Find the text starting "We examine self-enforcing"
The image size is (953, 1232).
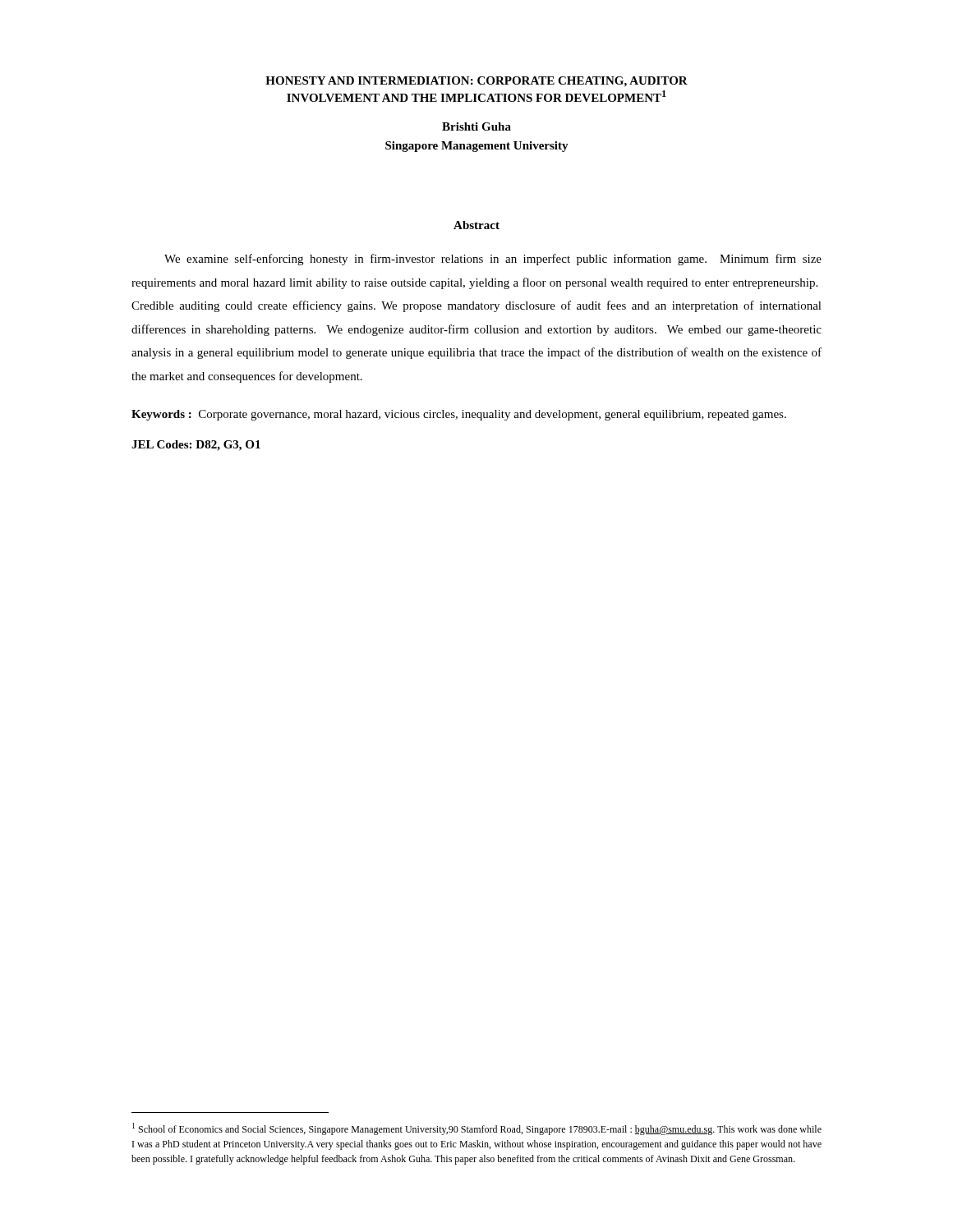tap(476, 317)
